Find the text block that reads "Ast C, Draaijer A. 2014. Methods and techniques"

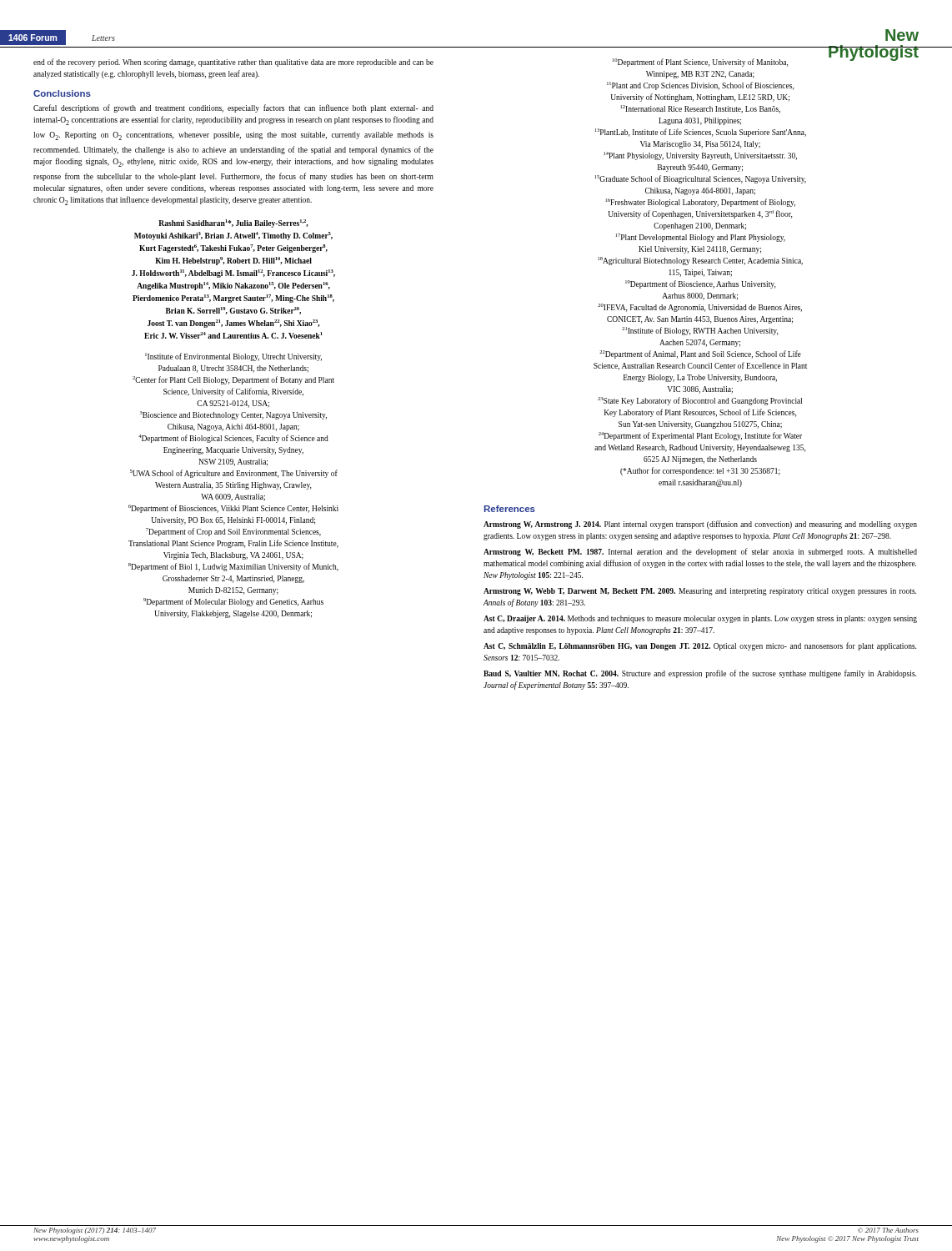tap(700, 625)
